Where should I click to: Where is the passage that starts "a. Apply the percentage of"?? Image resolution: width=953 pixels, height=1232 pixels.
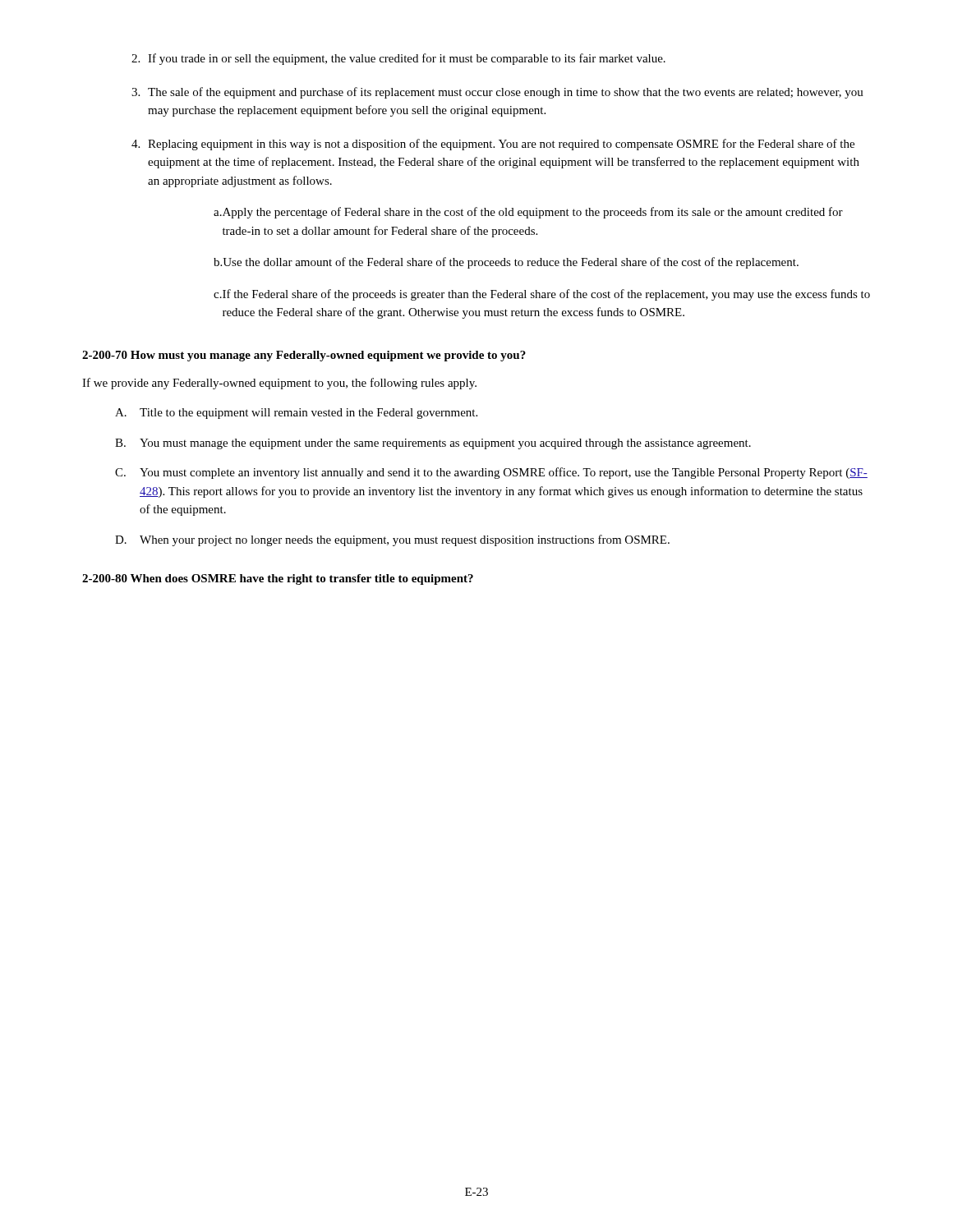tap(509, 221)
